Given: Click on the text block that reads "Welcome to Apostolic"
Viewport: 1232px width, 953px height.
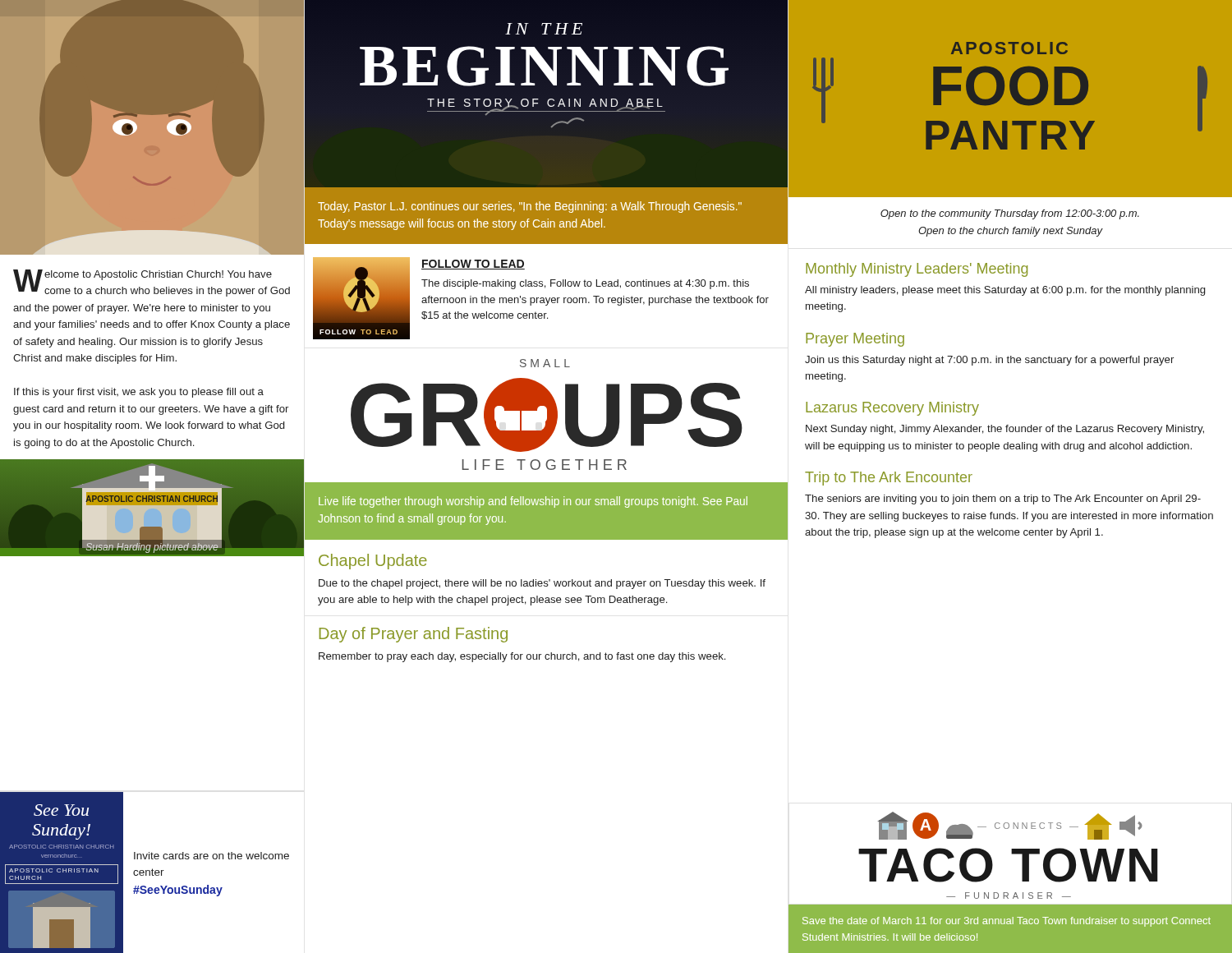Looking at the screenshot, I should pyautogui.click(x=152, y=356).
